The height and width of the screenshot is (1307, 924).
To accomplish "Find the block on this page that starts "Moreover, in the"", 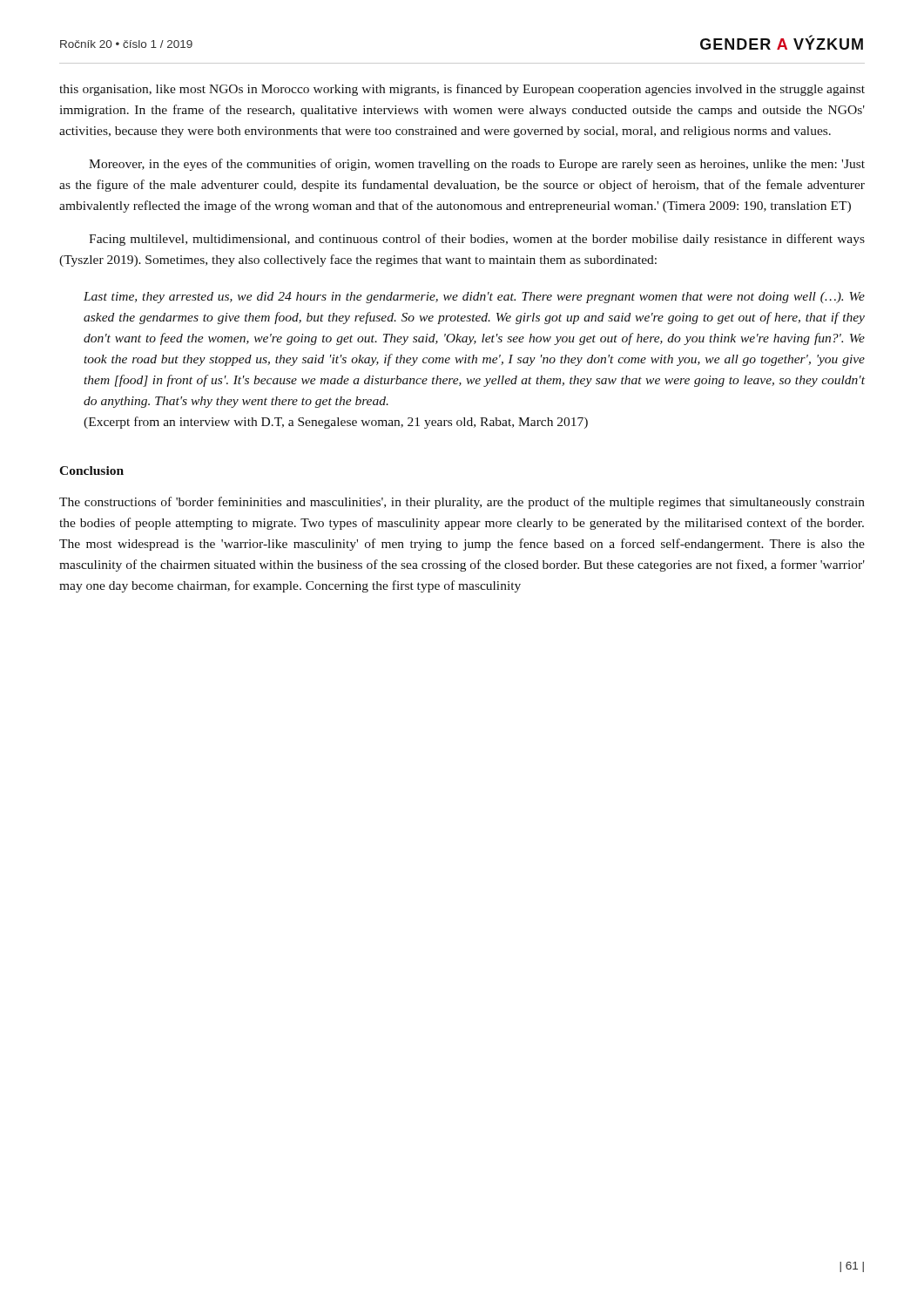I will 462,185.
